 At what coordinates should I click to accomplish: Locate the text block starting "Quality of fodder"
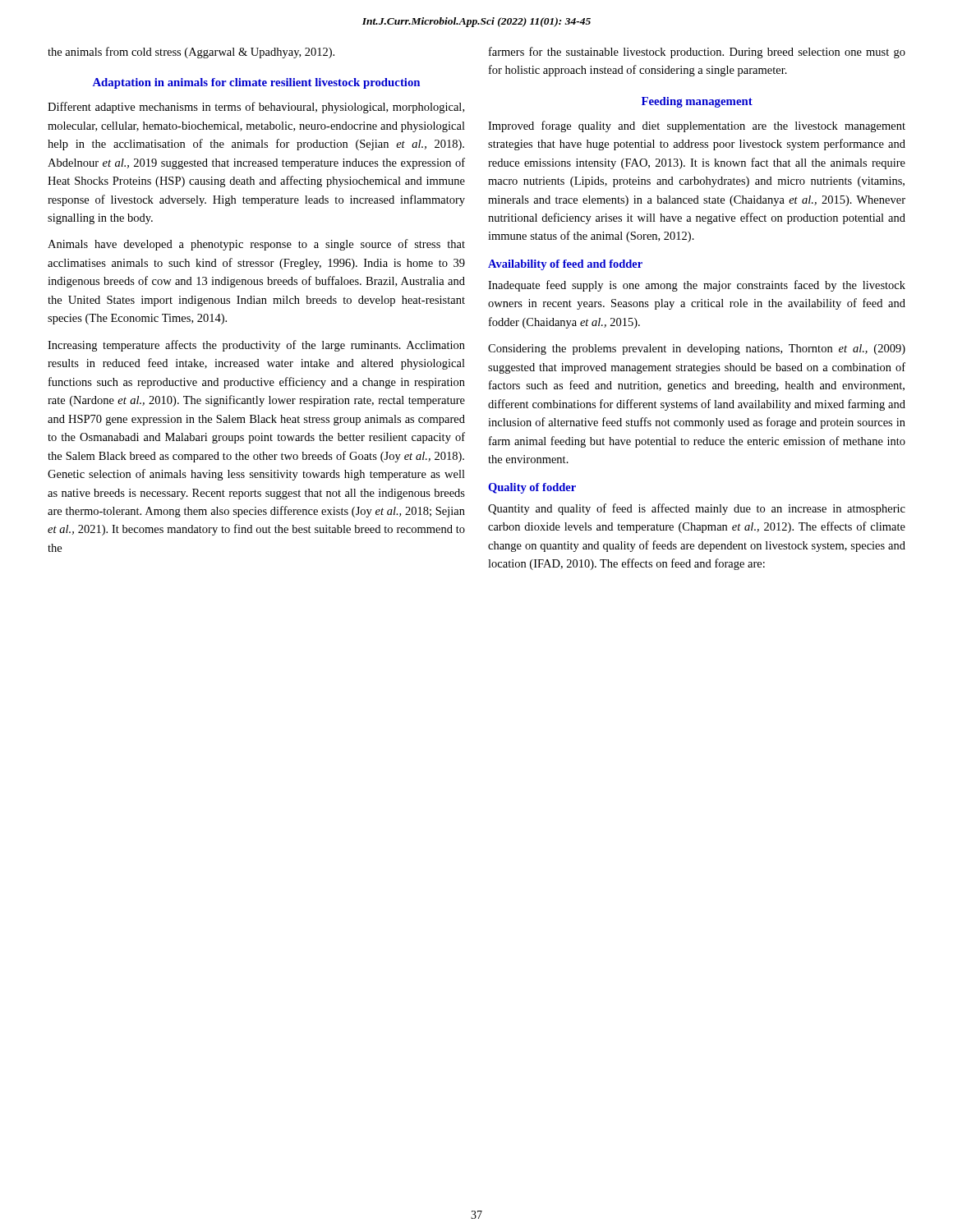[532, 487]
